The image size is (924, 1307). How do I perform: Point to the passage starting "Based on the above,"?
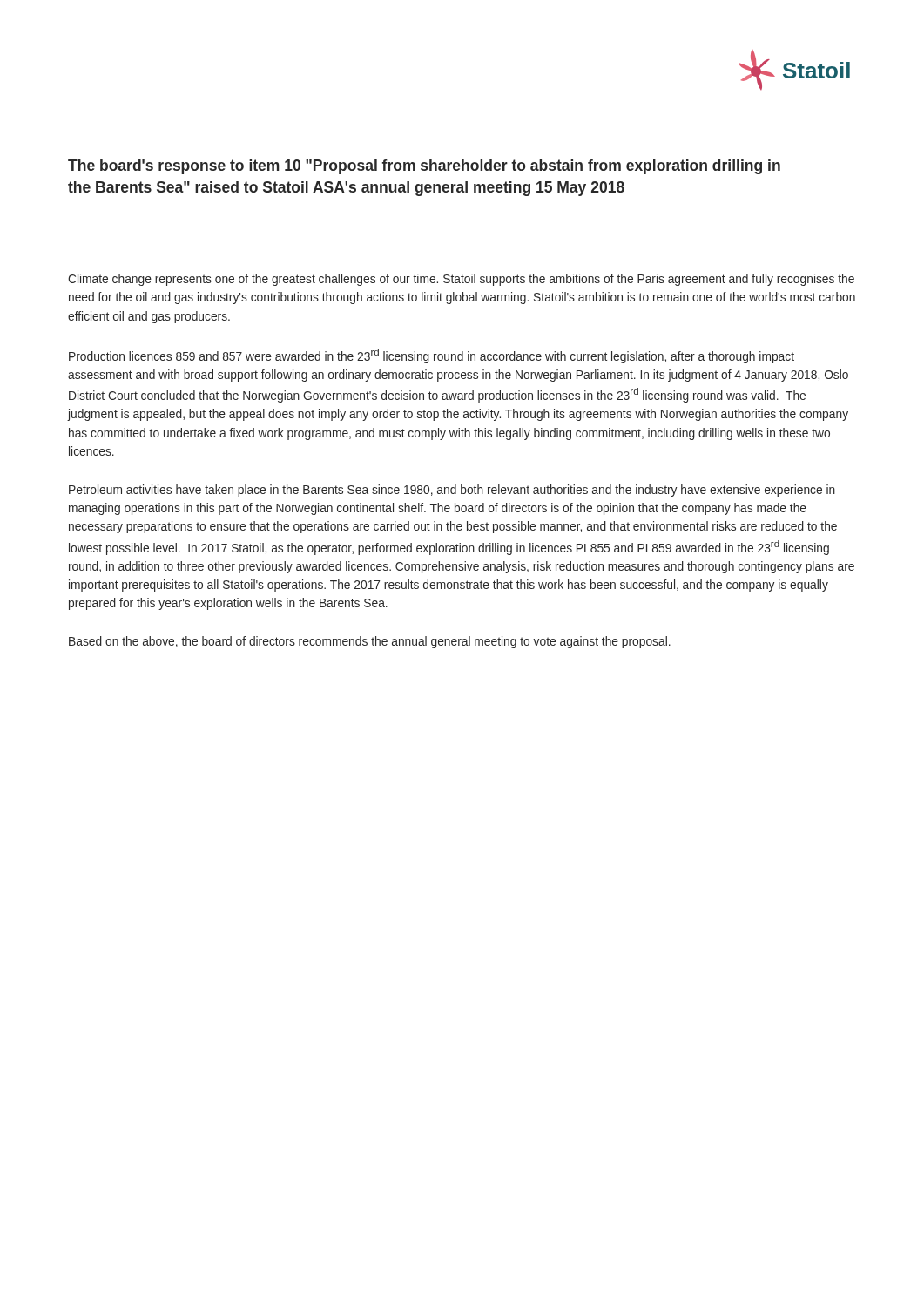click(x=462, y=642)
